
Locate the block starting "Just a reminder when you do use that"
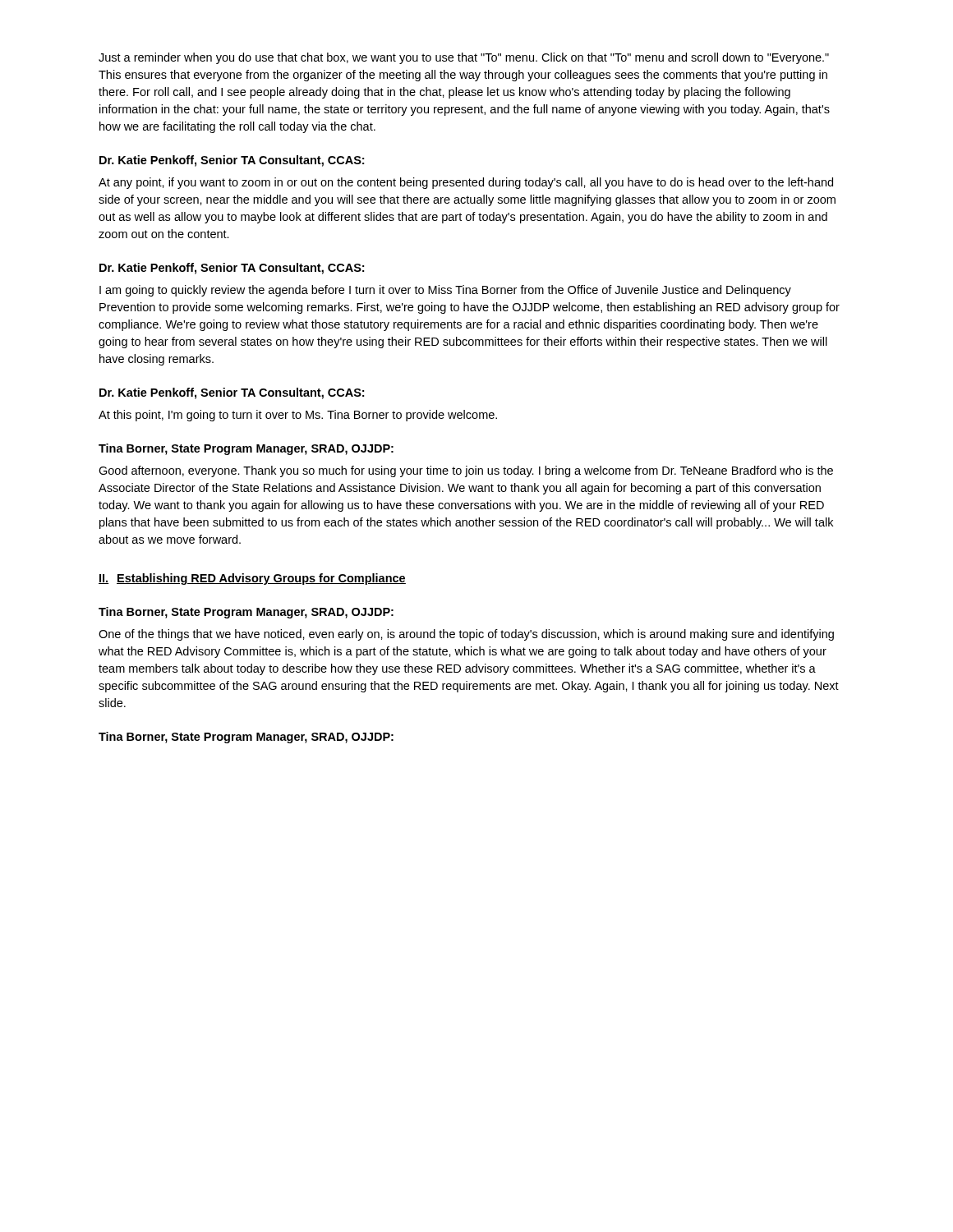[x=464, y=92]
